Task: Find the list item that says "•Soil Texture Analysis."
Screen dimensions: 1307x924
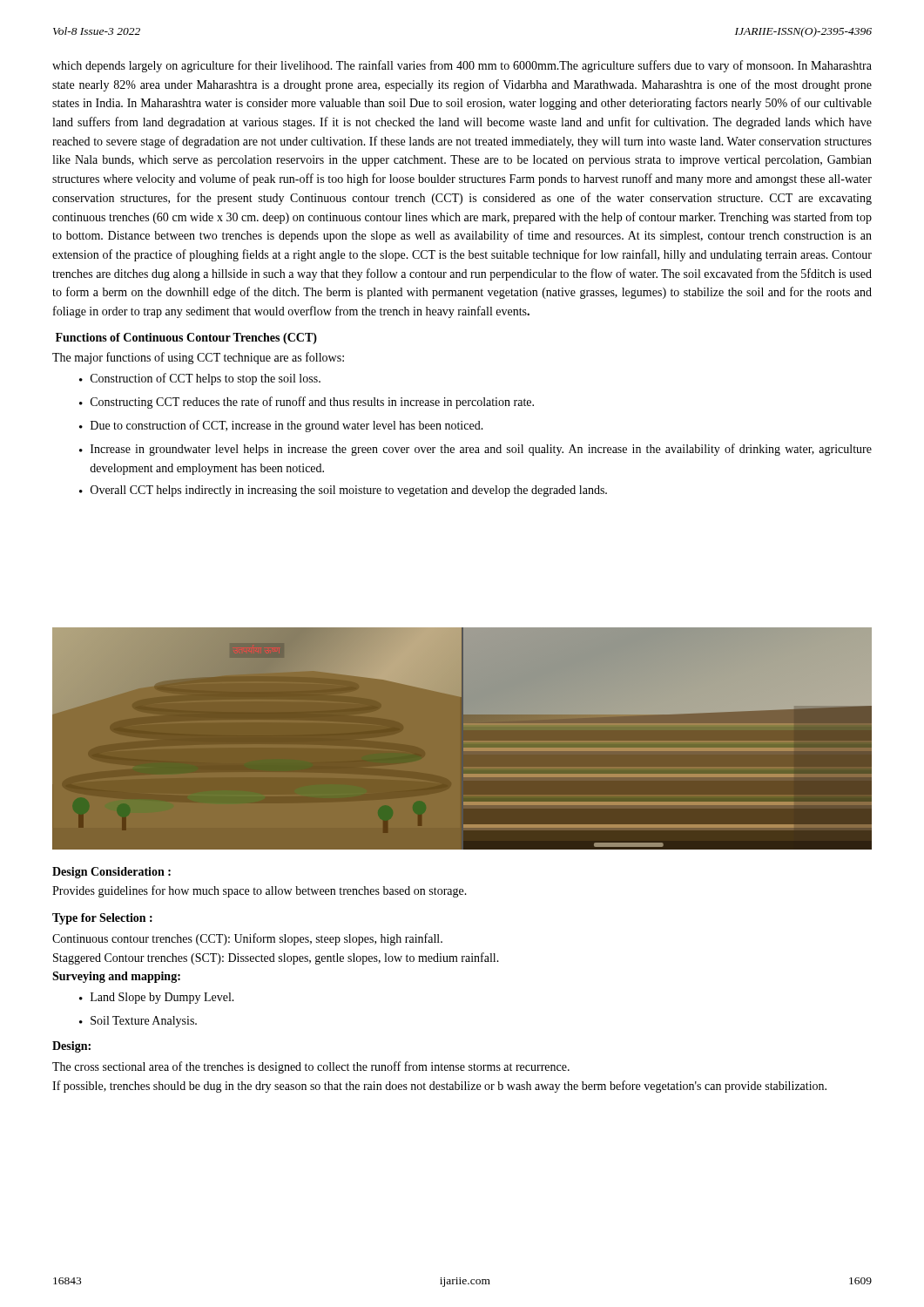Action: pos(138,1022)
